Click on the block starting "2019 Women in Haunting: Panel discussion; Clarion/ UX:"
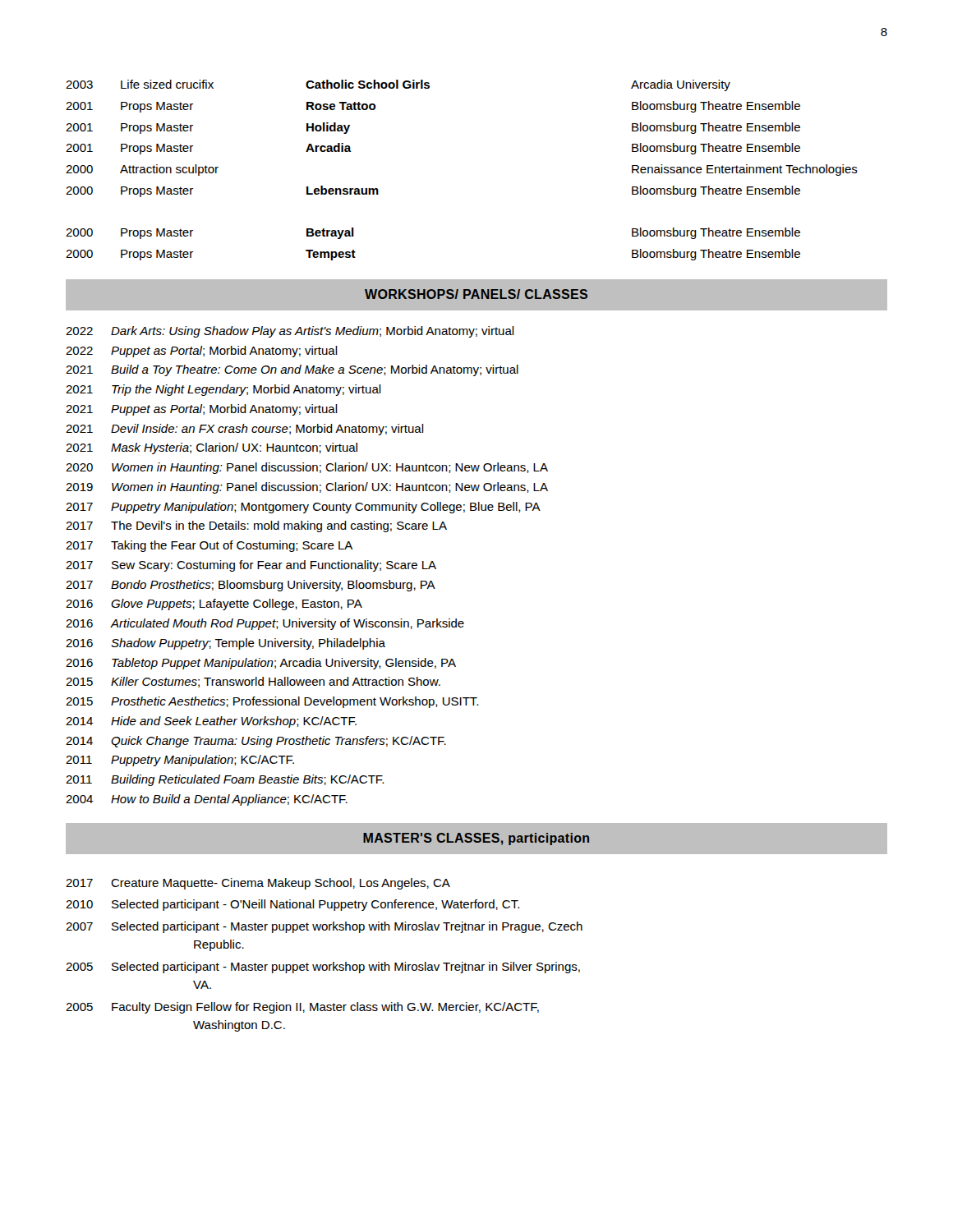Screen dimensions: 1232x953 click(476, 487)
